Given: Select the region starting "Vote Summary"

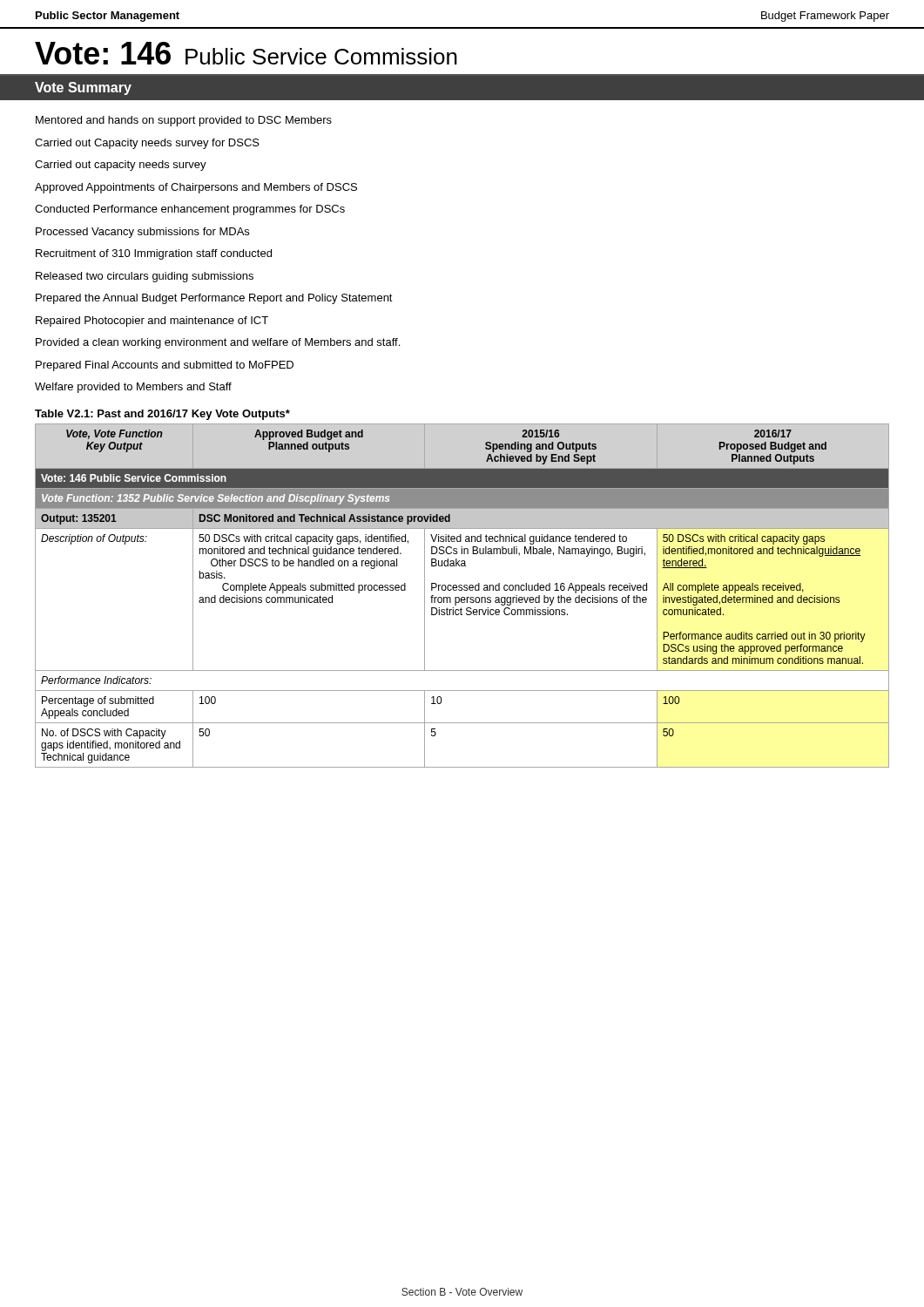Looking at the screenshot, I should pos(83,88).
